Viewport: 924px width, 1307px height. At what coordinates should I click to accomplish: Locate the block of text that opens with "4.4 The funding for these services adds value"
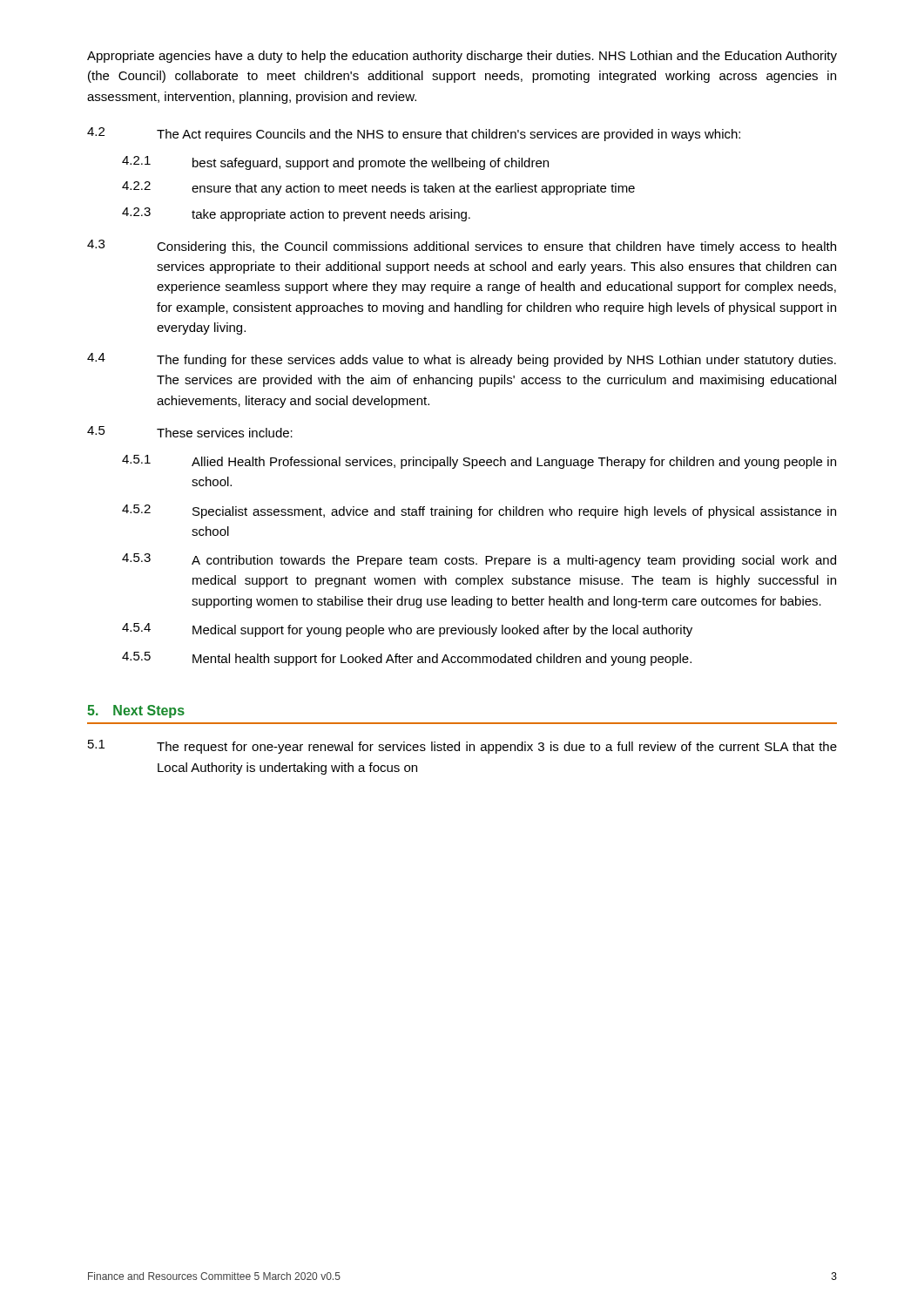[x=462, y=380]
